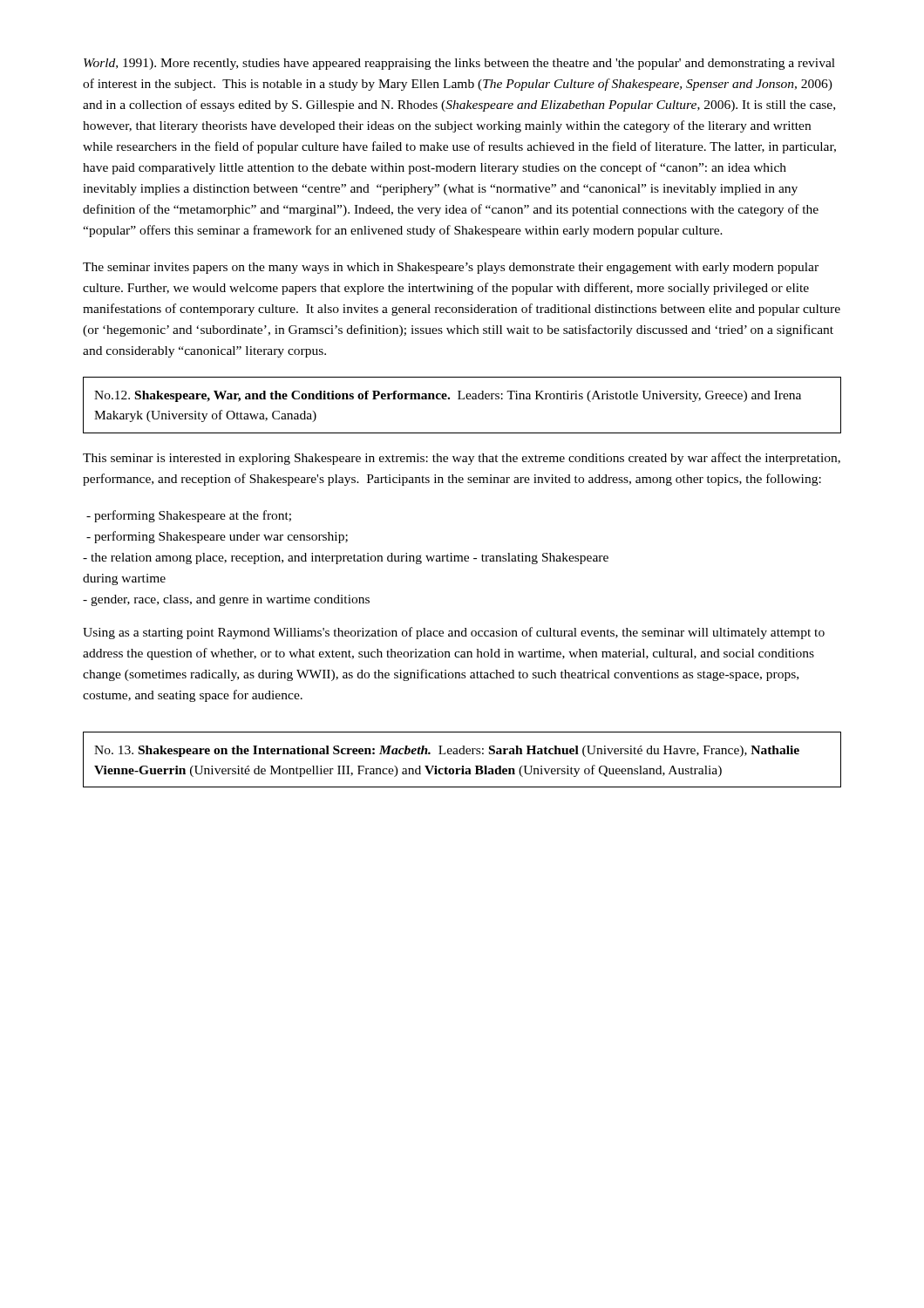Click on the text block that says "The seminar invites papers"

(x=462, y=308)
